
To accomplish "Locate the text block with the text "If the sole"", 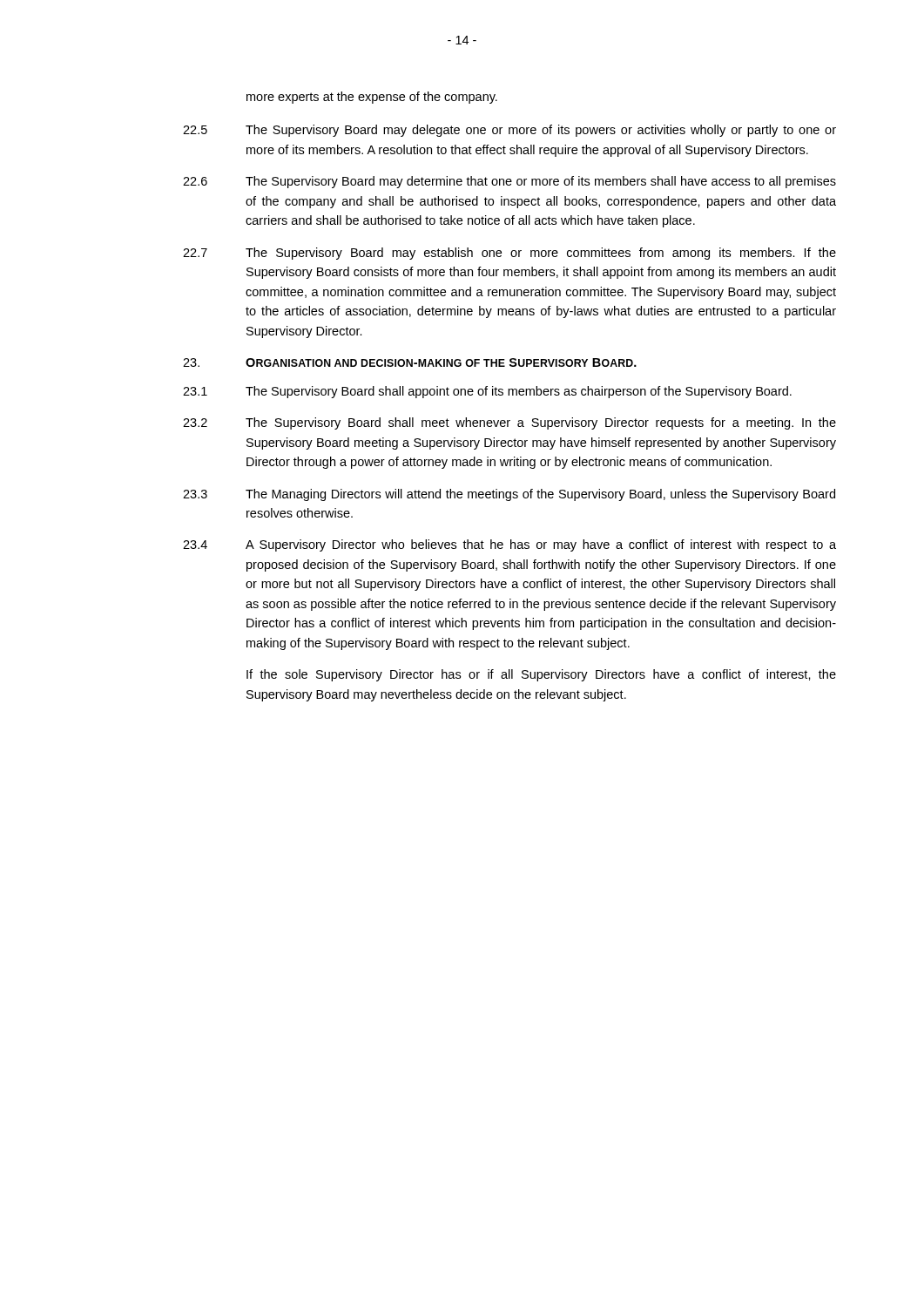I will 541,684.
